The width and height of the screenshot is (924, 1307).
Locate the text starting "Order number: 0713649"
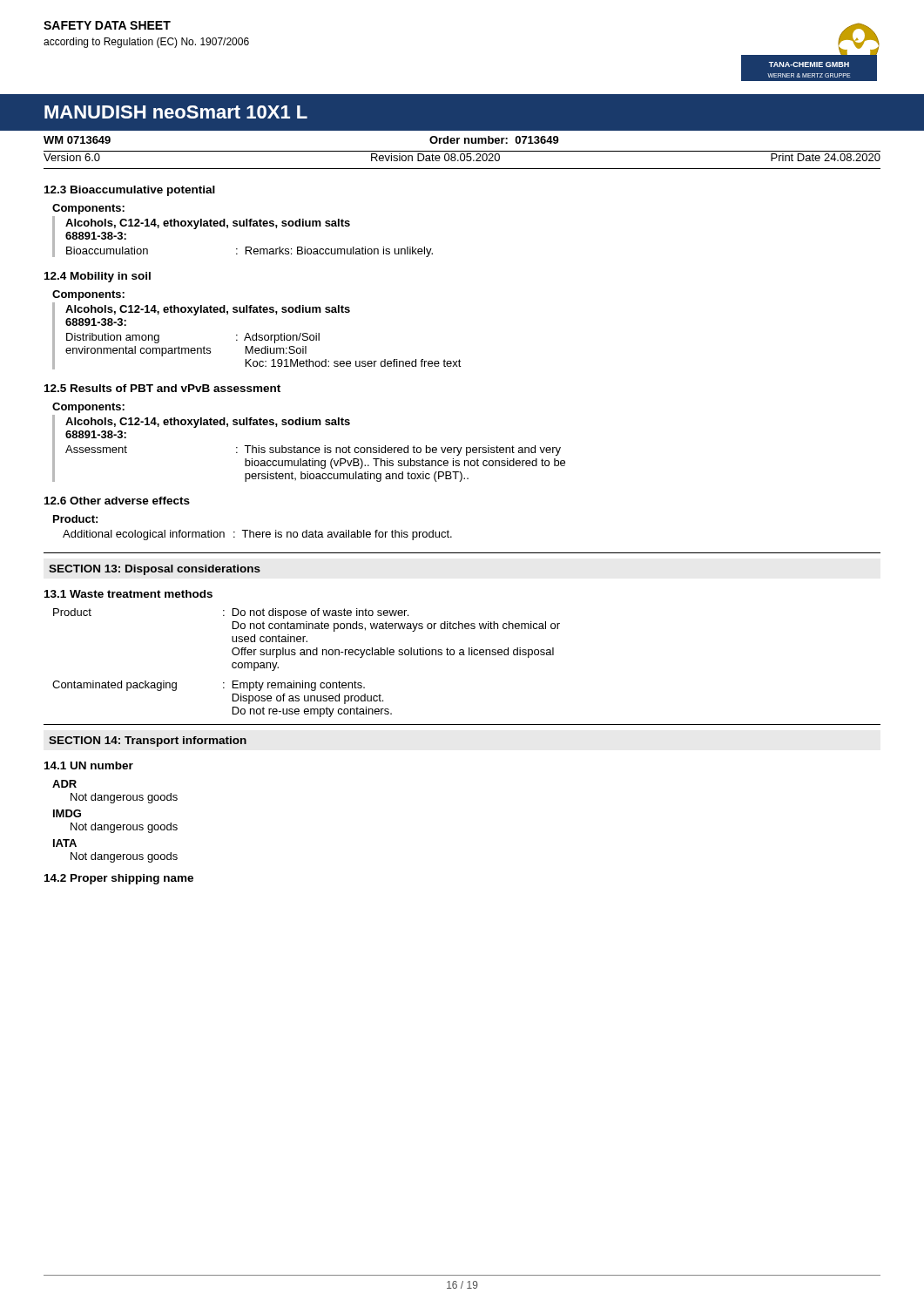click(494, 140)
